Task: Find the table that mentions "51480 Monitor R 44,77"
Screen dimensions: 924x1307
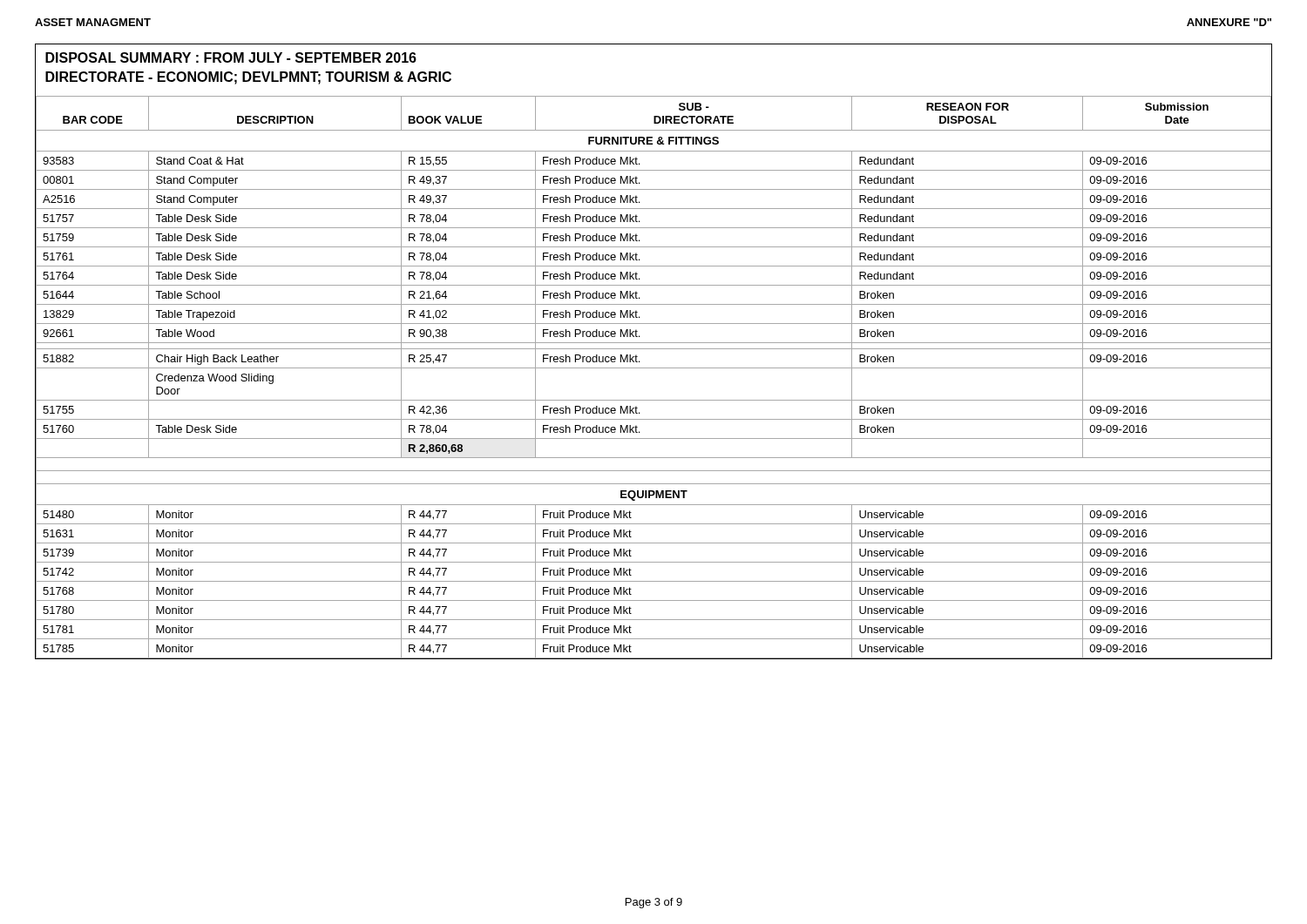Action: pyautogui.click(x=654, y=514)
